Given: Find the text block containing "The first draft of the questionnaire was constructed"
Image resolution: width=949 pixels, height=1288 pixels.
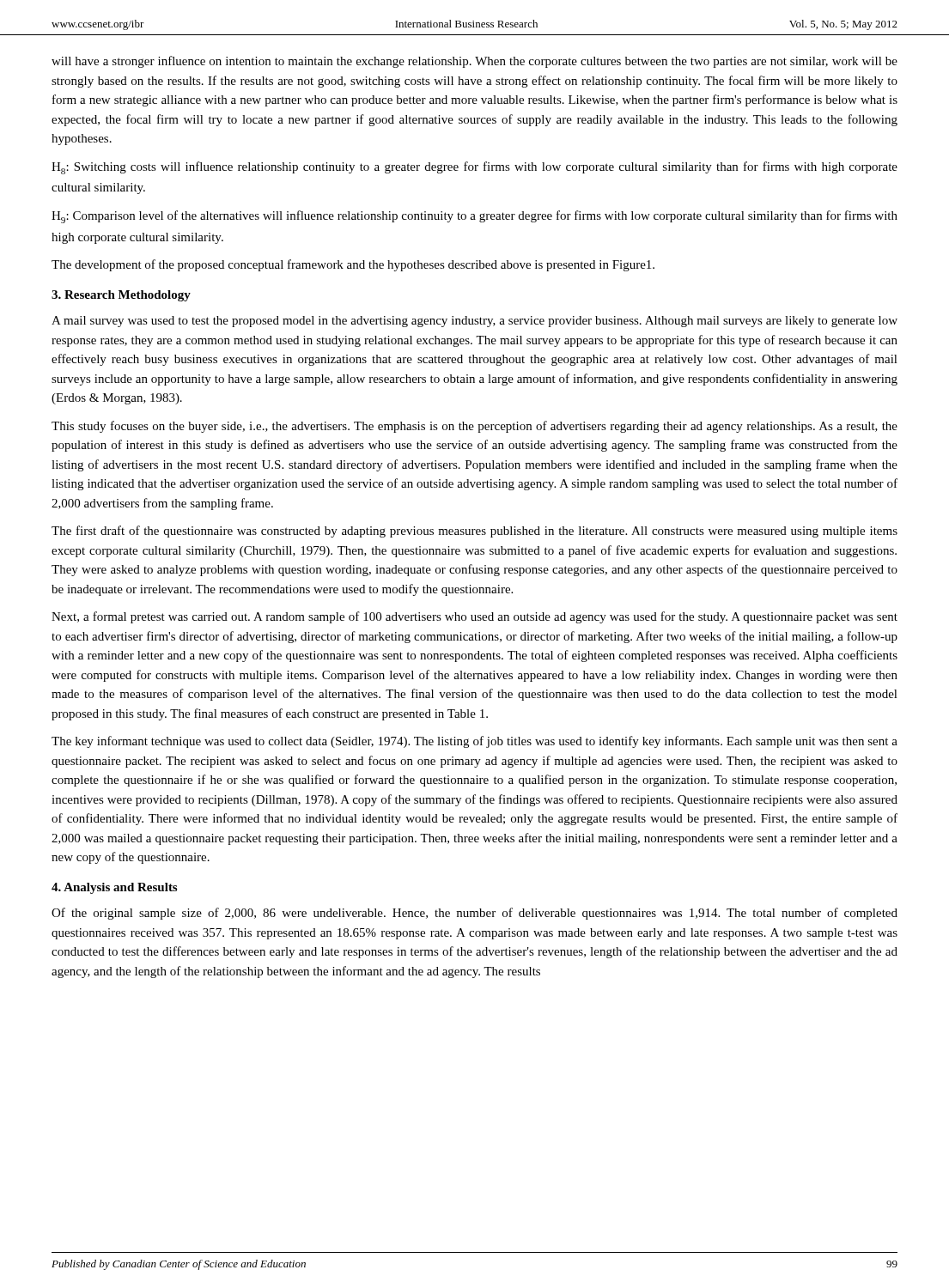Looking at the screenshot, I should [x=474, y=560].
